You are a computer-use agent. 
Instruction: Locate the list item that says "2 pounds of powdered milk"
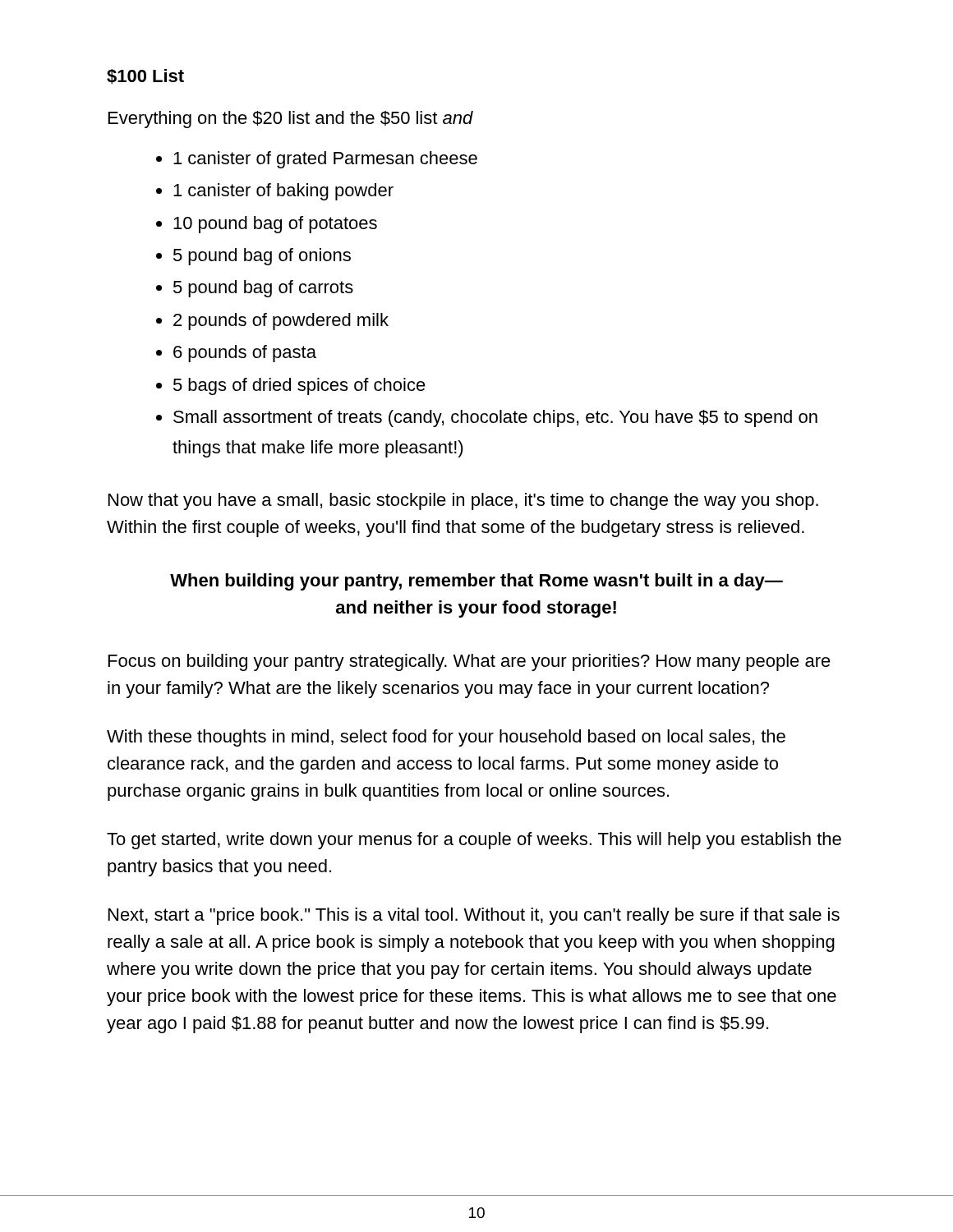click(x=281, y=320)
